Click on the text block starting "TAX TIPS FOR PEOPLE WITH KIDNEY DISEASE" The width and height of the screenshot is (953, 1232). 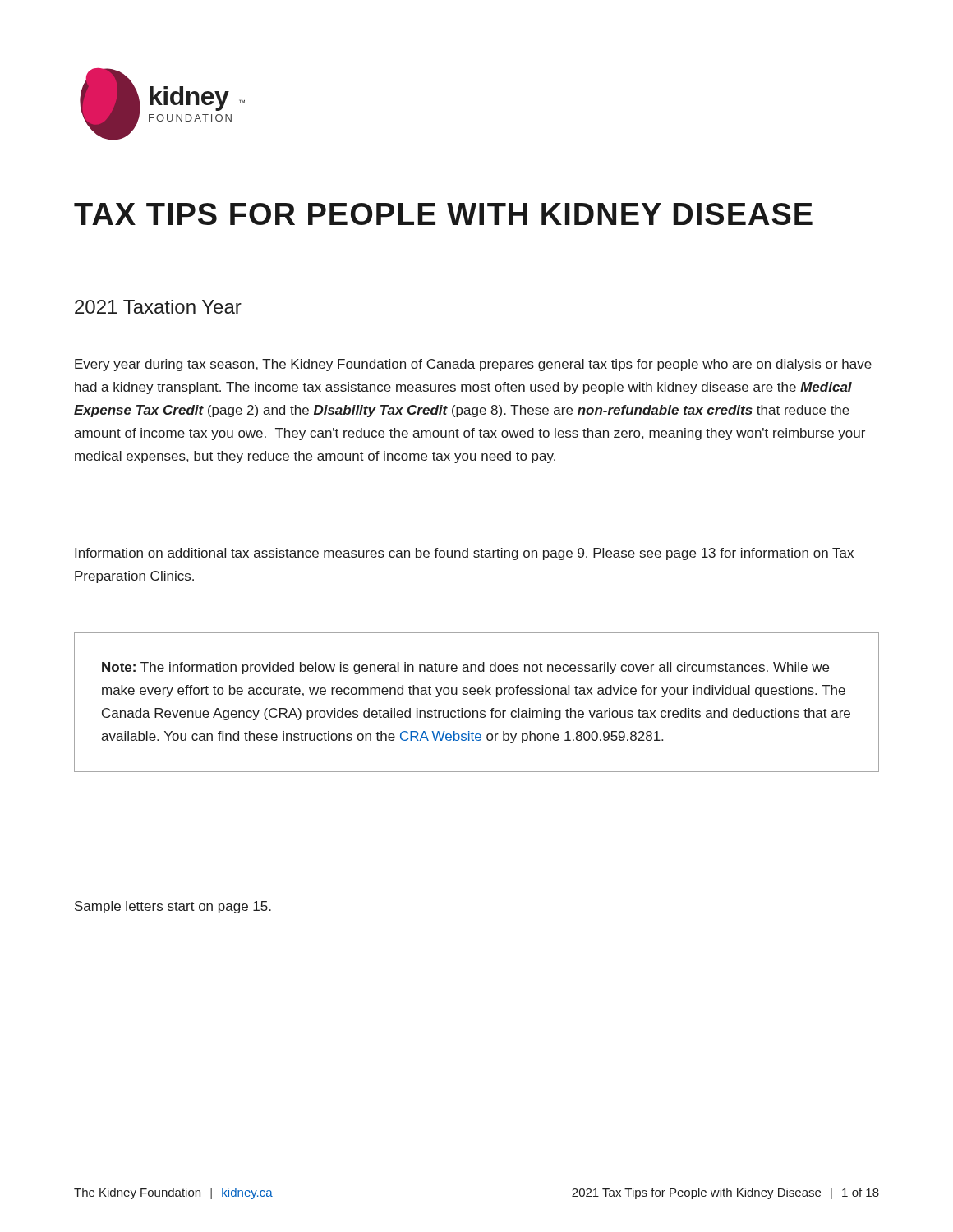[x=476, y=215]
